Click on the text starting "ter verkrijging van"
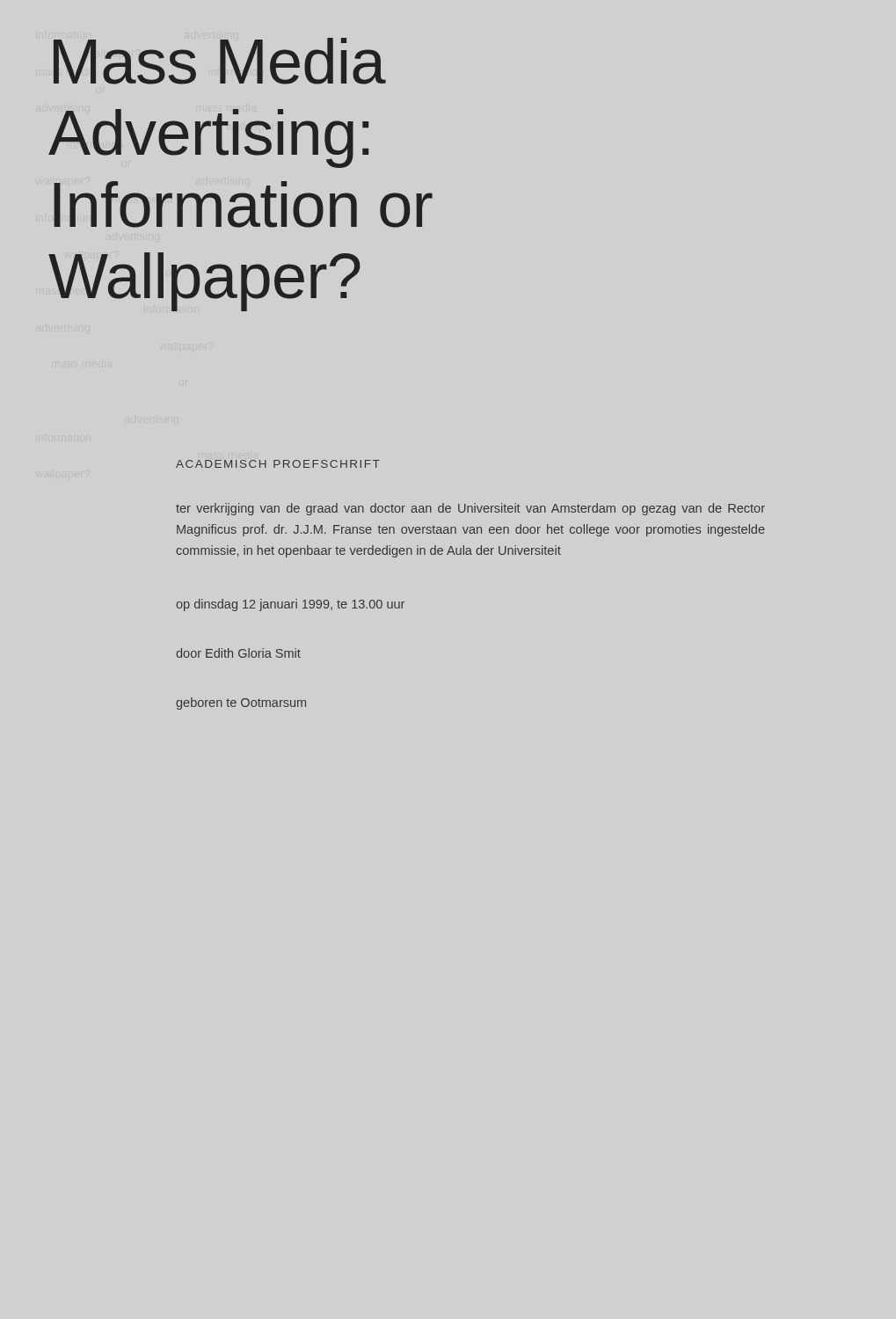The image size is (896, 1319). [x=470, y=529]
